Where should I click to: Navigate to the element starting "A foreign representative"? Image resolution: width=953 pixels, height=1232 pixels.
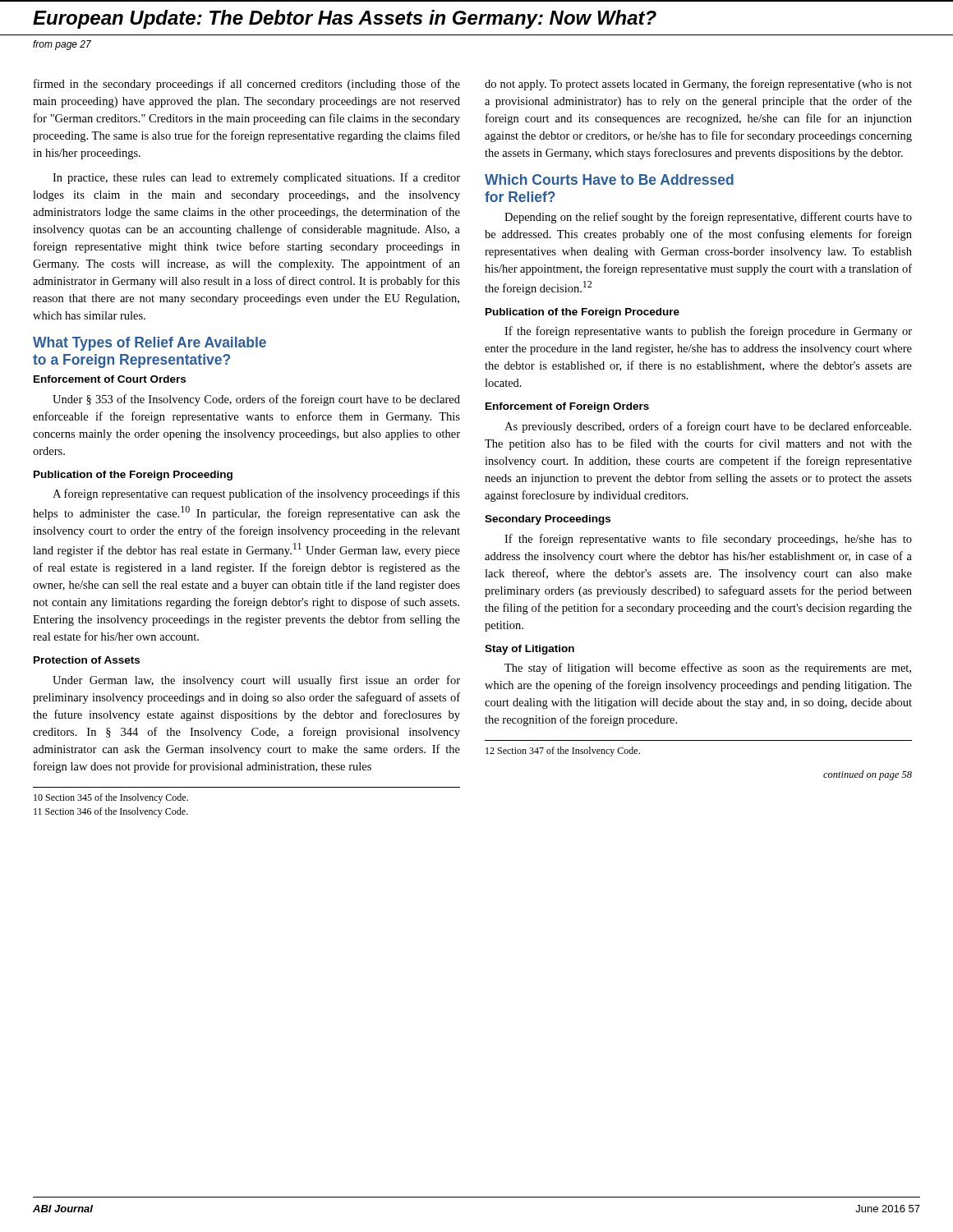click(246, 566)
